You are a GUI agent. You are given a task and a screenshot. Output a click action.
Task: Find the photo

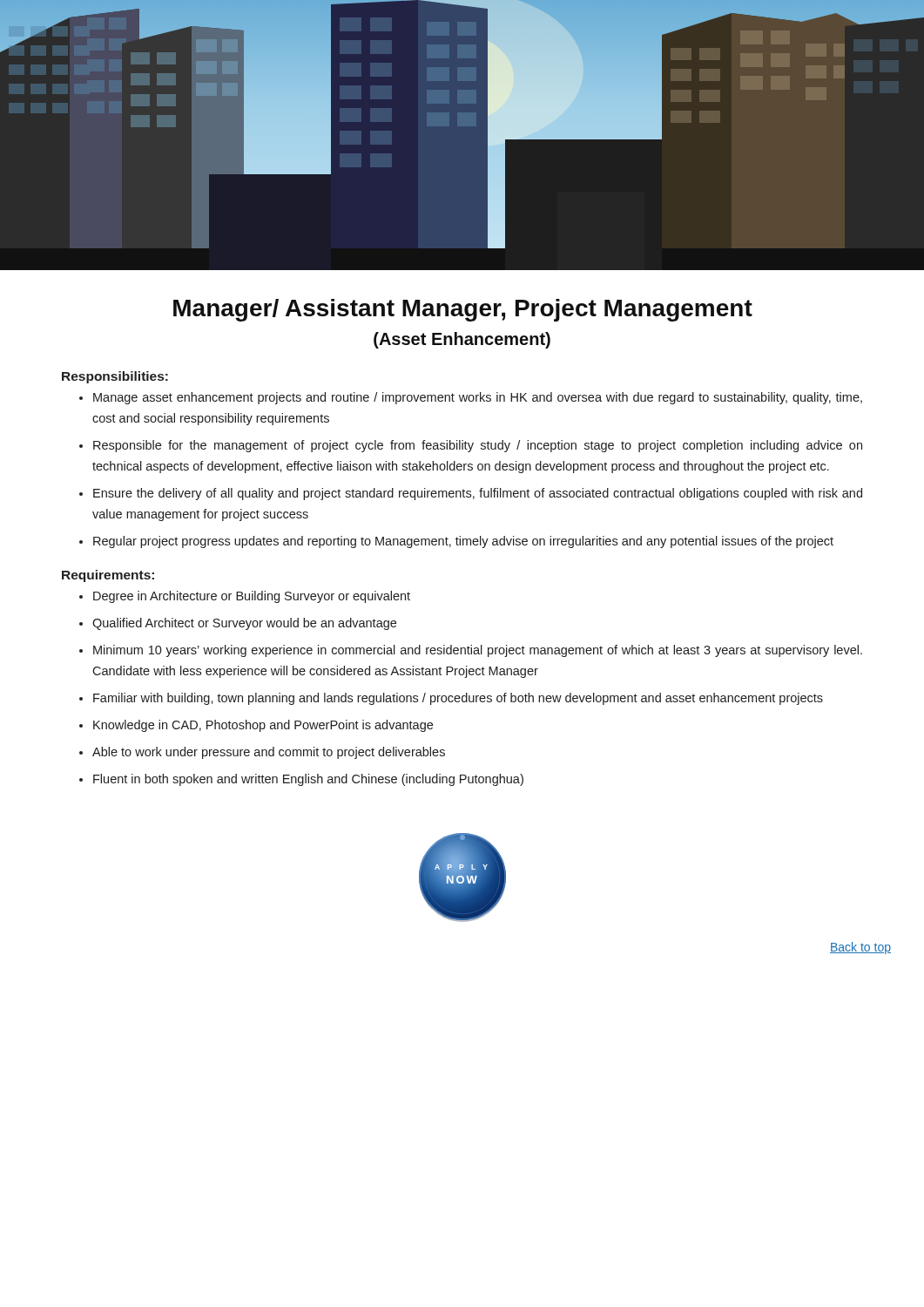(x=462, y=135)
